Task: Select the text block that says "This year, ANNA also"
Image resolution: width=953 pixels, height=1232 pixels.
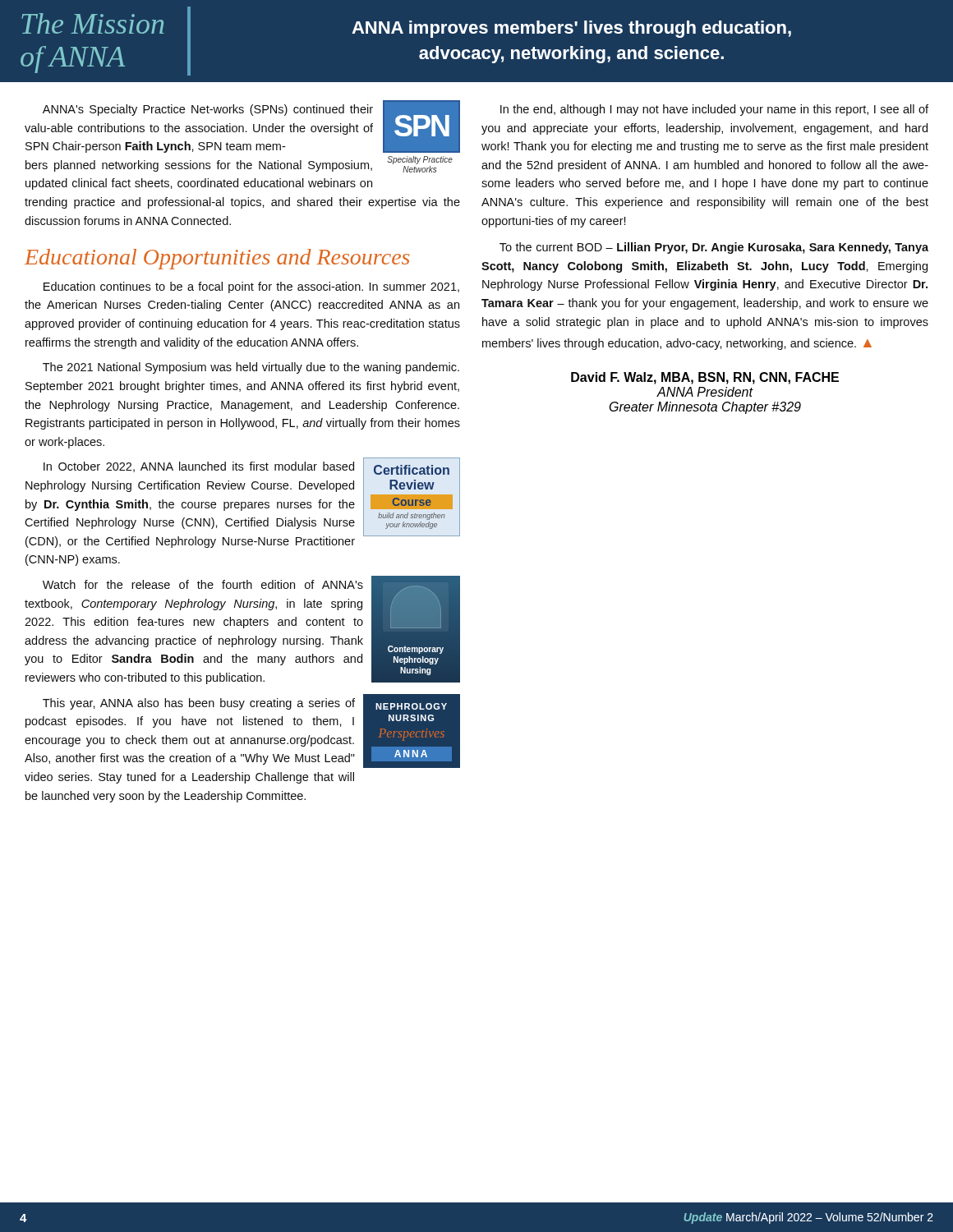Action: pos(242,749)
